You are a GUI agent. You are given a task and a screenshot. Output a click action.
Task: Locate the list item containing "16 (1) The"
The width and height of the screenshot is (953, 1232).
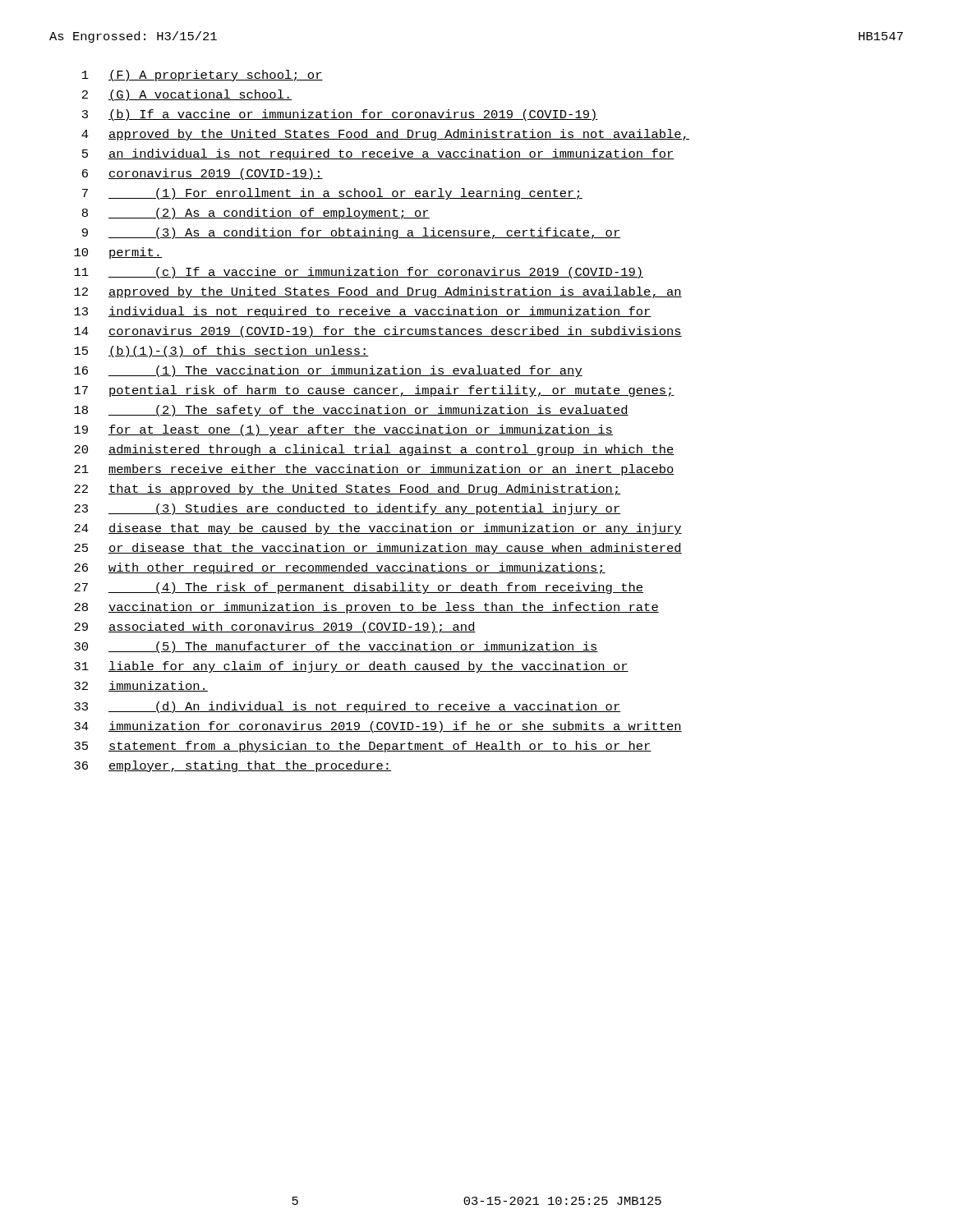click(x=476, y=371)
